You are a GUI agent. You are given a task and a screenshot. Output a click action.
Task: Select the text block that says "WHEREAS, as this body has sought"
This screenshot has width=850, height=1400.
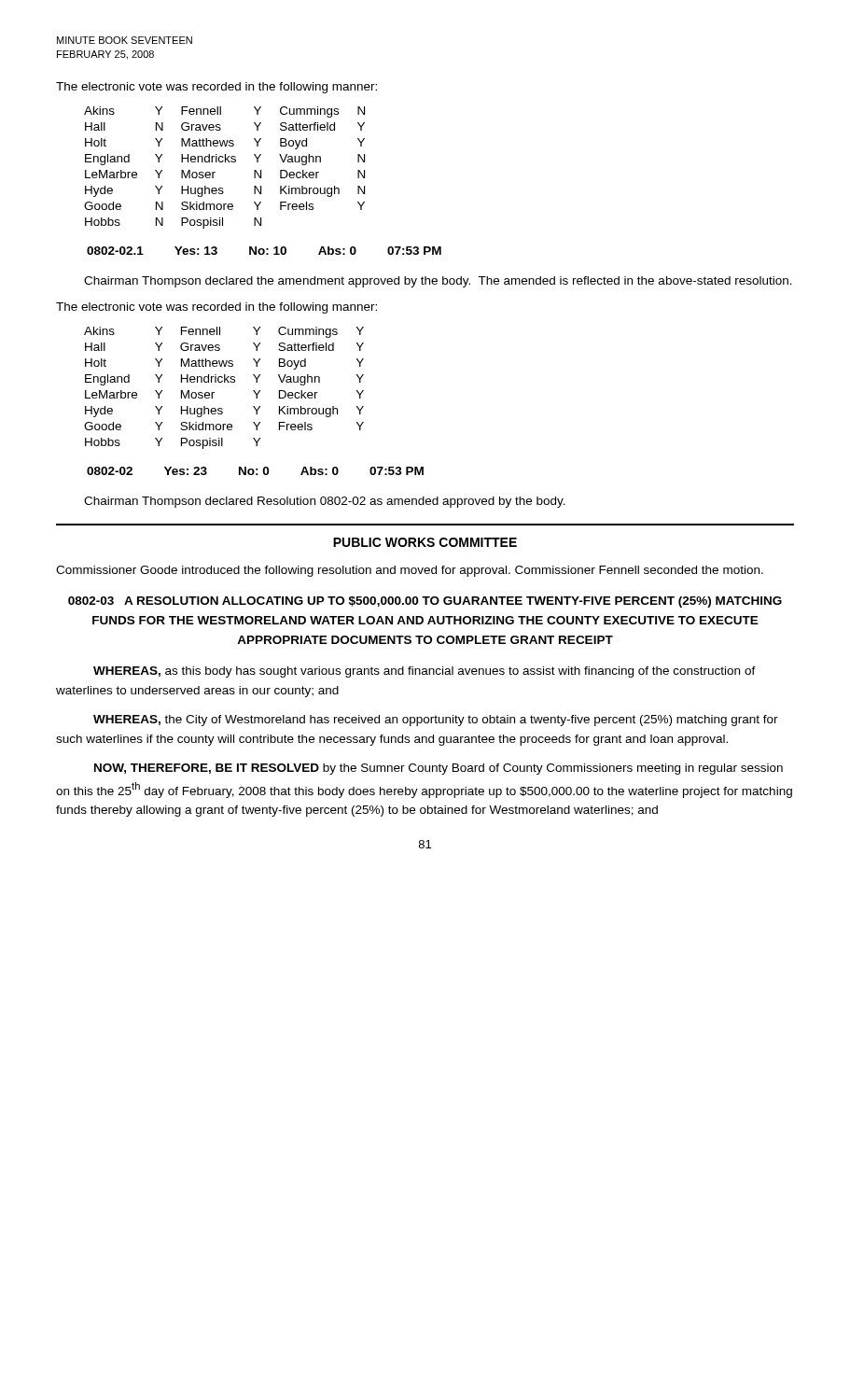coord(405,680)
